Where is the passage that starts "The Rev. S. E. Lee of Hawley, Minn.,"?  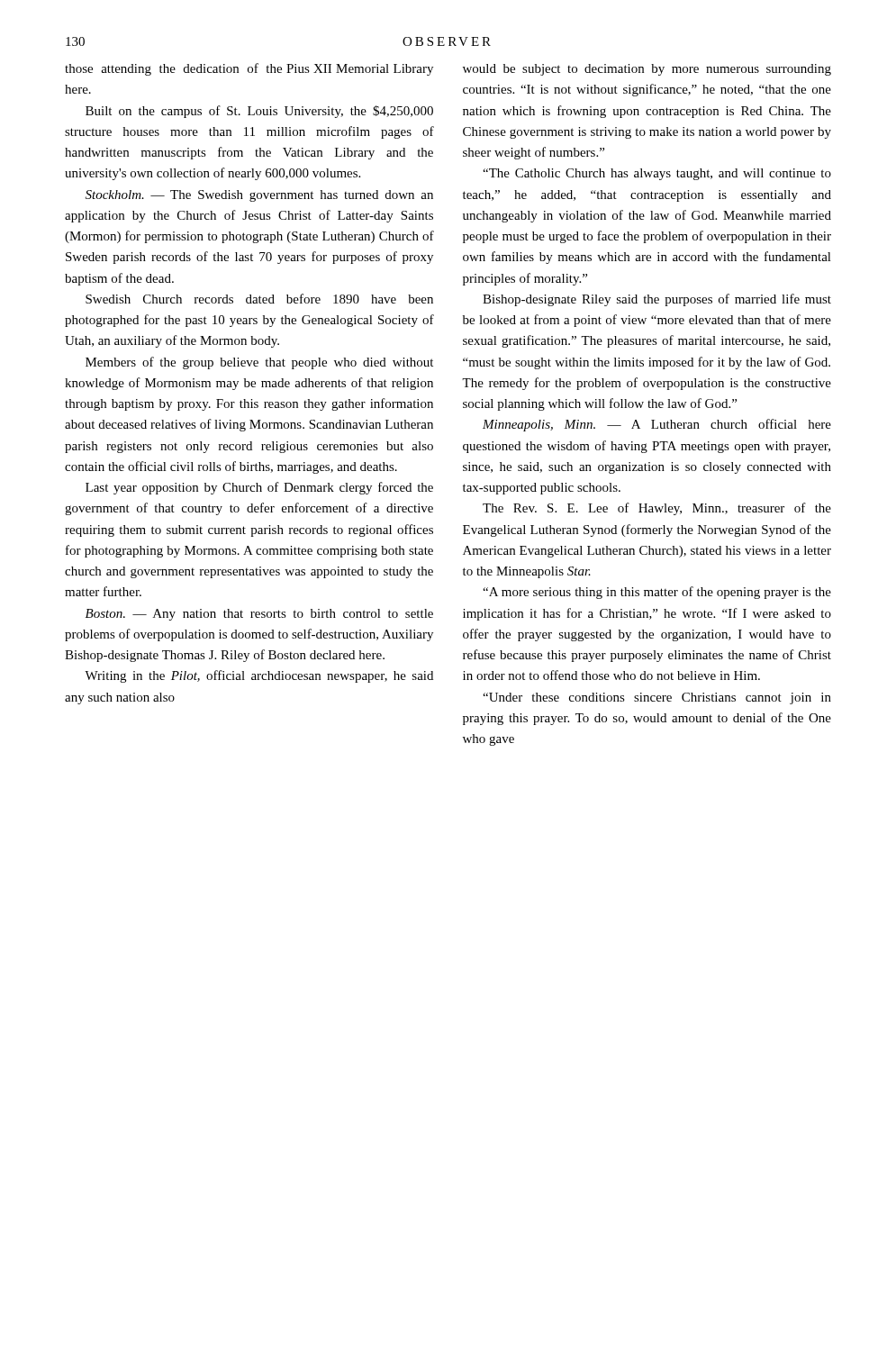pyautogui.click(x=647, y=540)
